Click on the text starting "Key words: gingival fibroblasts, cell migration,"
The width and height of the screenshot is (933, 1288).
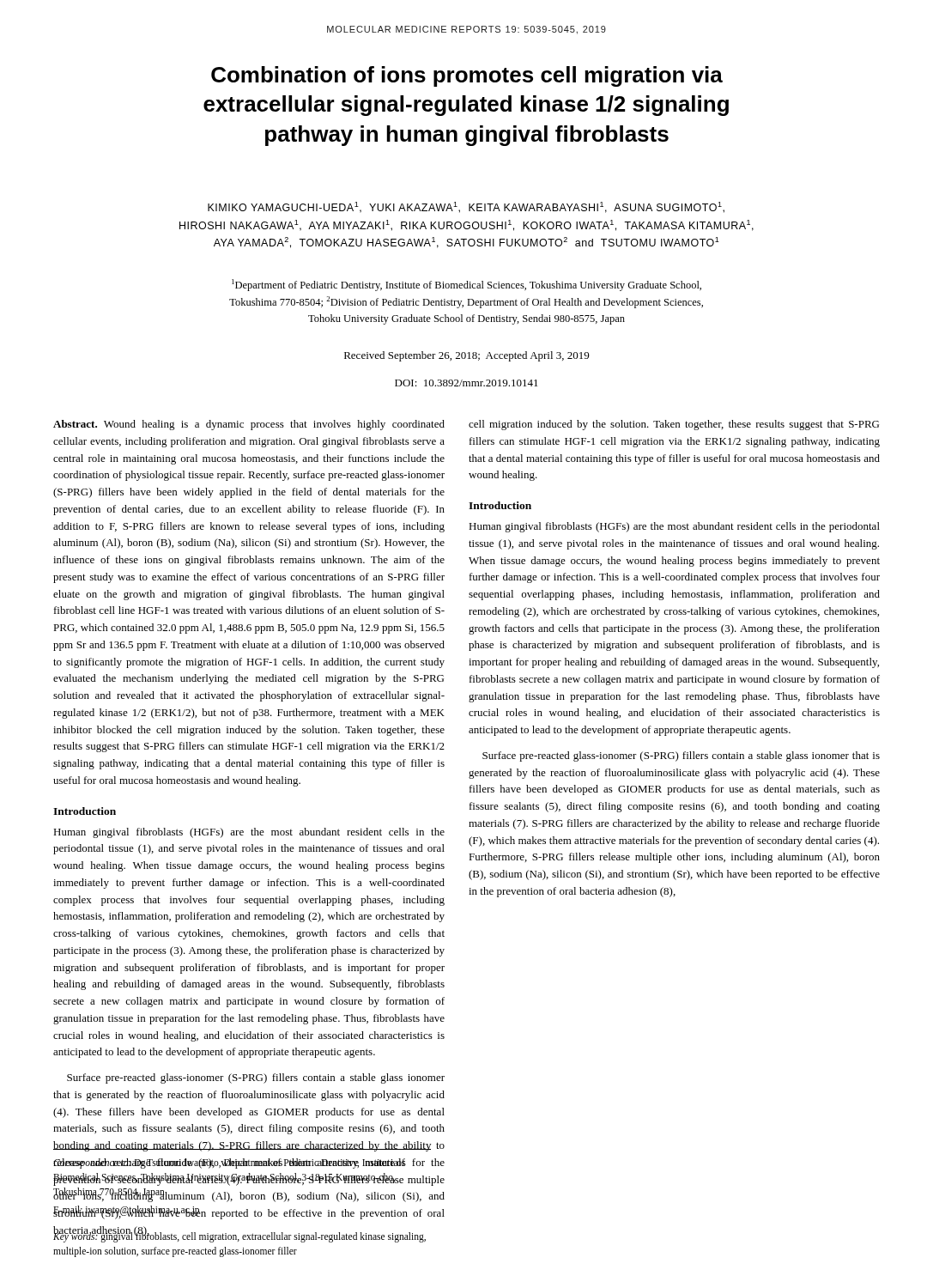(242, 1245)
